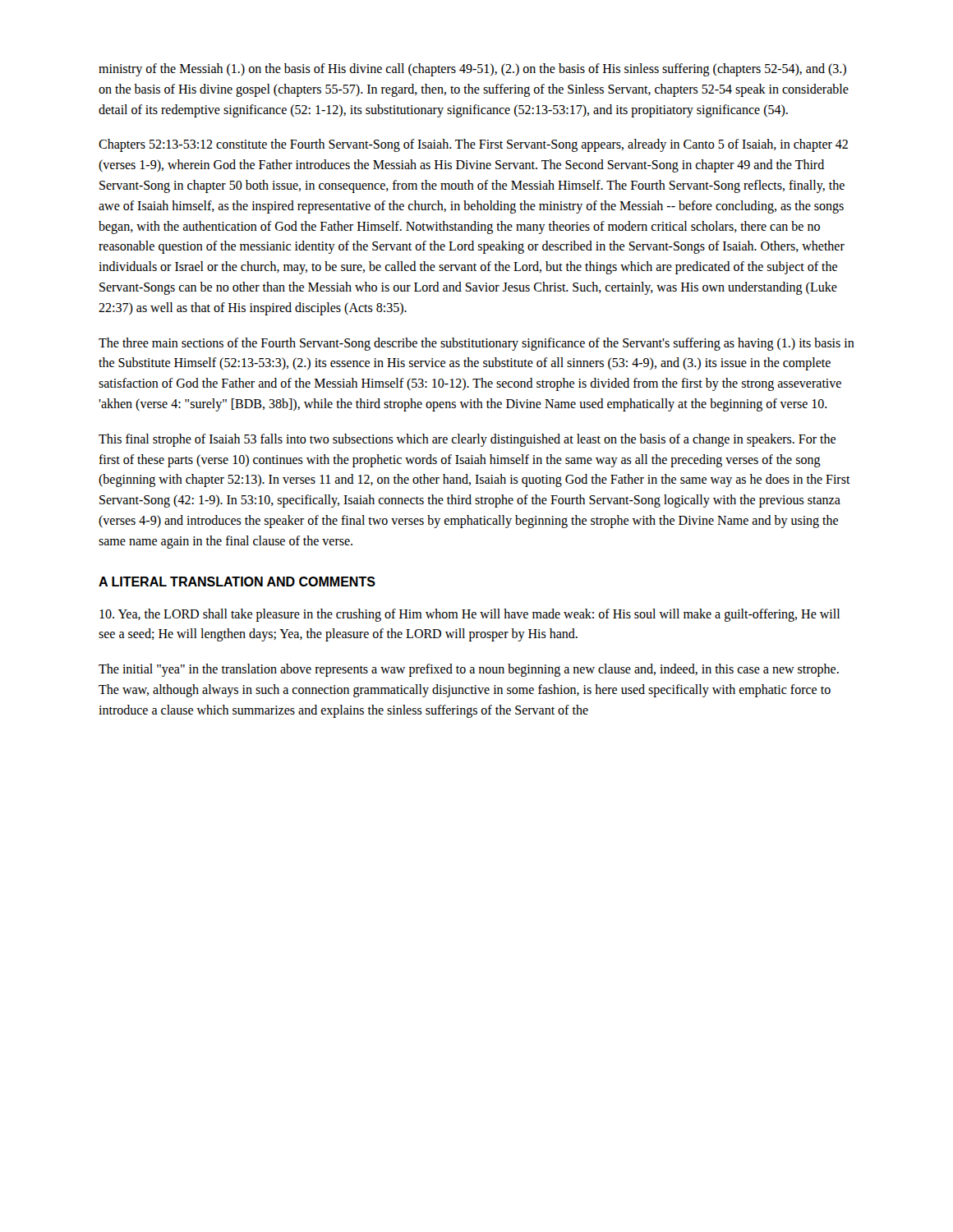Viewport: 953px width, 1232px height.
Task: Click on the text block starting "The initial "yea" in the translation above represents"
Action: point(469,689)
